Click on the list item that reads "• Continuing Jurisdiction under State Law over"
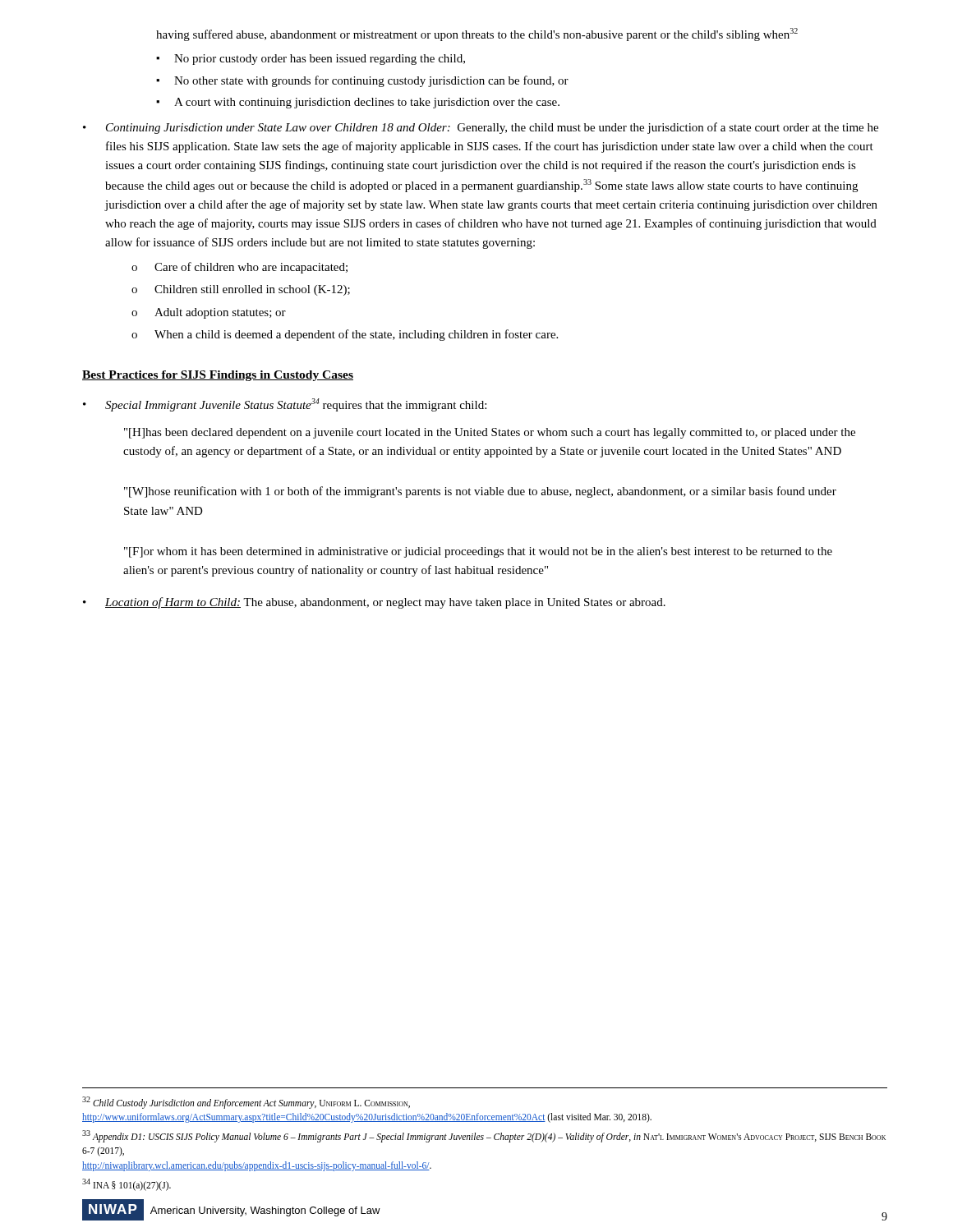This screenshot has width=953, height=1232. tap(485, 185)
